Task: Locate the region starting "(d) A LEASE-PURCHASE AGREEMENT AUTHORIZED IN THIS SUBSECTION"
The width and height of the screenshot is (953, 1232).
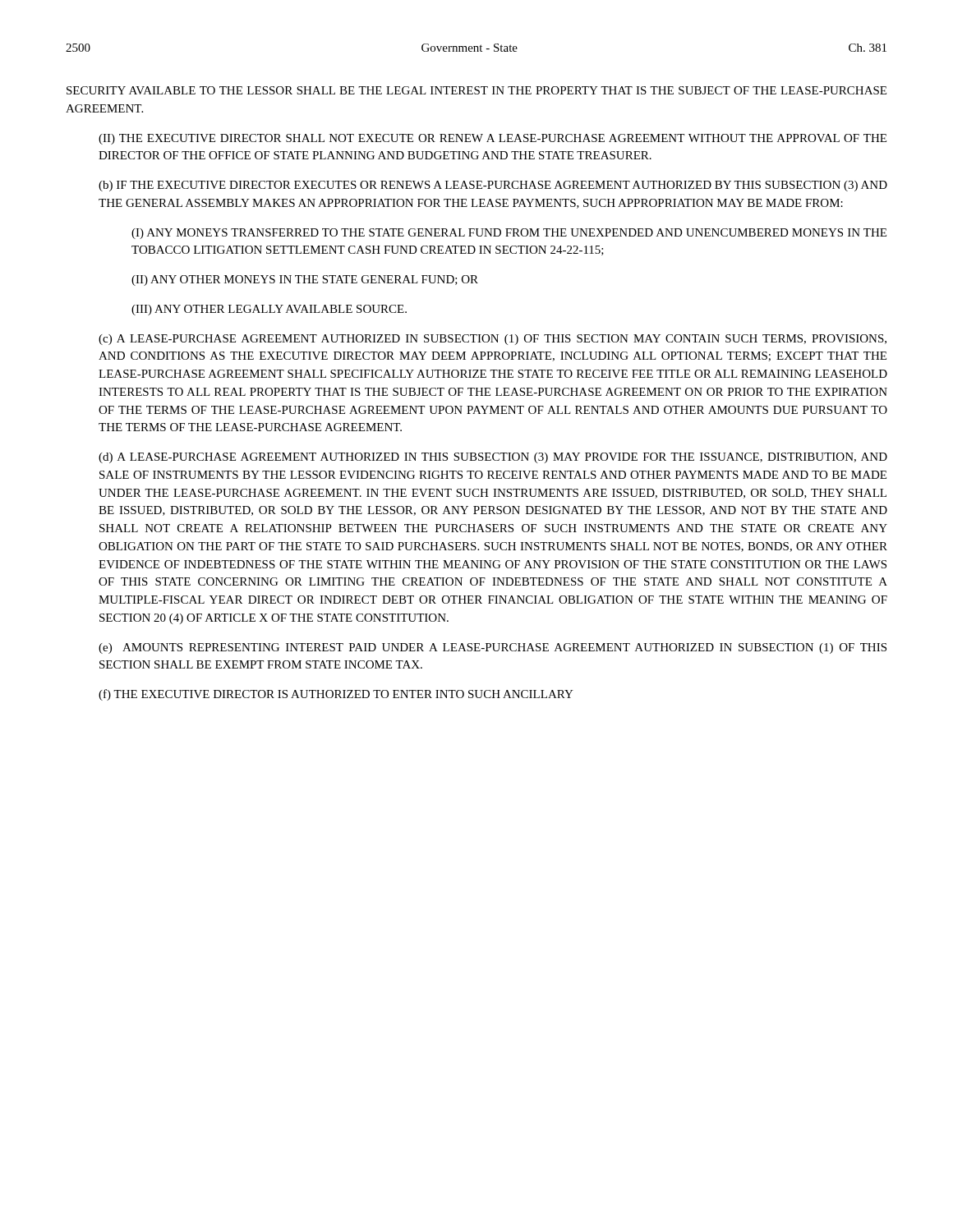Action: tap(493, 537)
